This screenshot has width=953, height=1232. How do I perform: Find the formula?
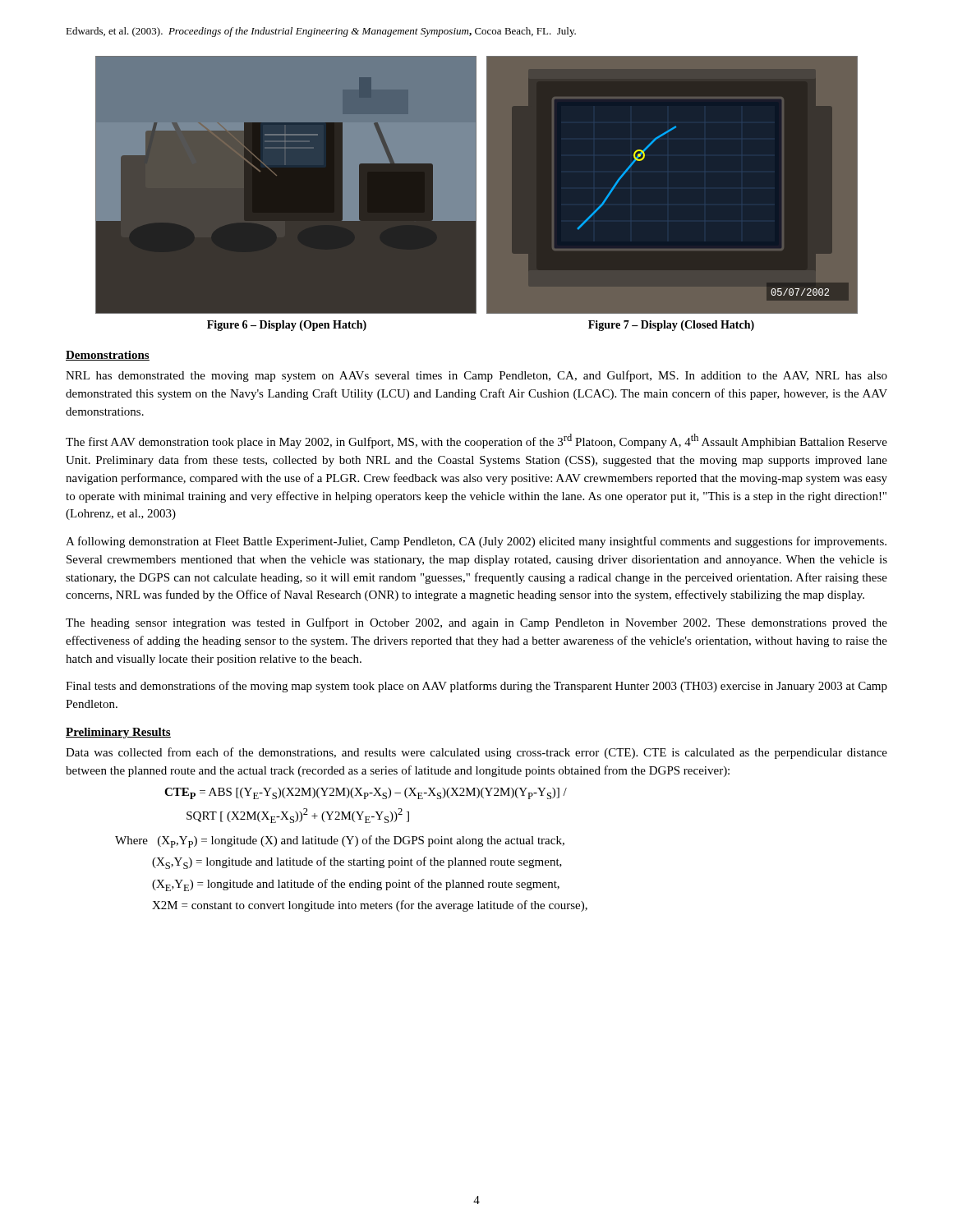tap(365, 805)
